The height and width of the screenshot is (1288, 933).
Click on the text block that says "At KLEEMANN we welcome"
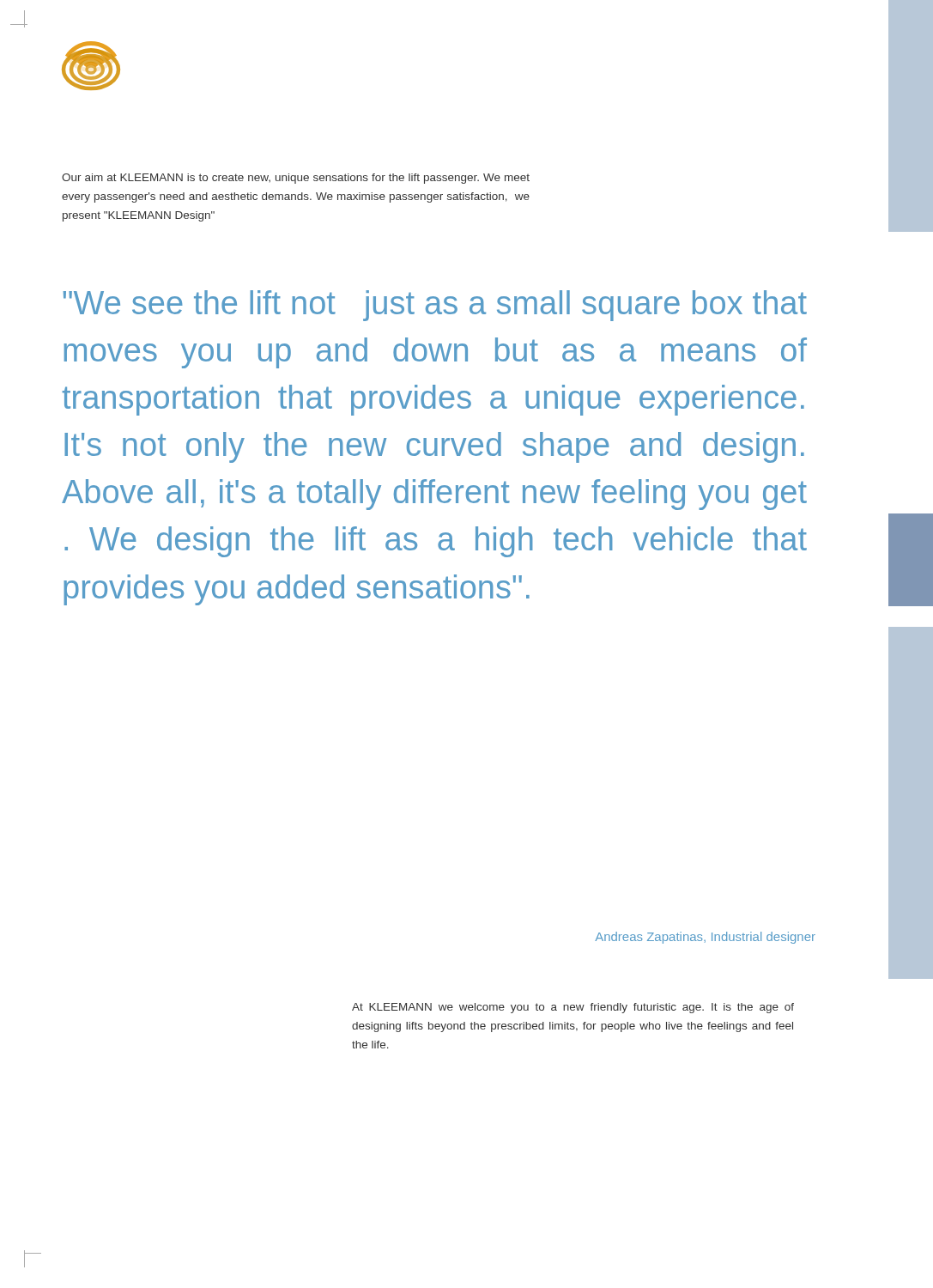point(573,1026)
